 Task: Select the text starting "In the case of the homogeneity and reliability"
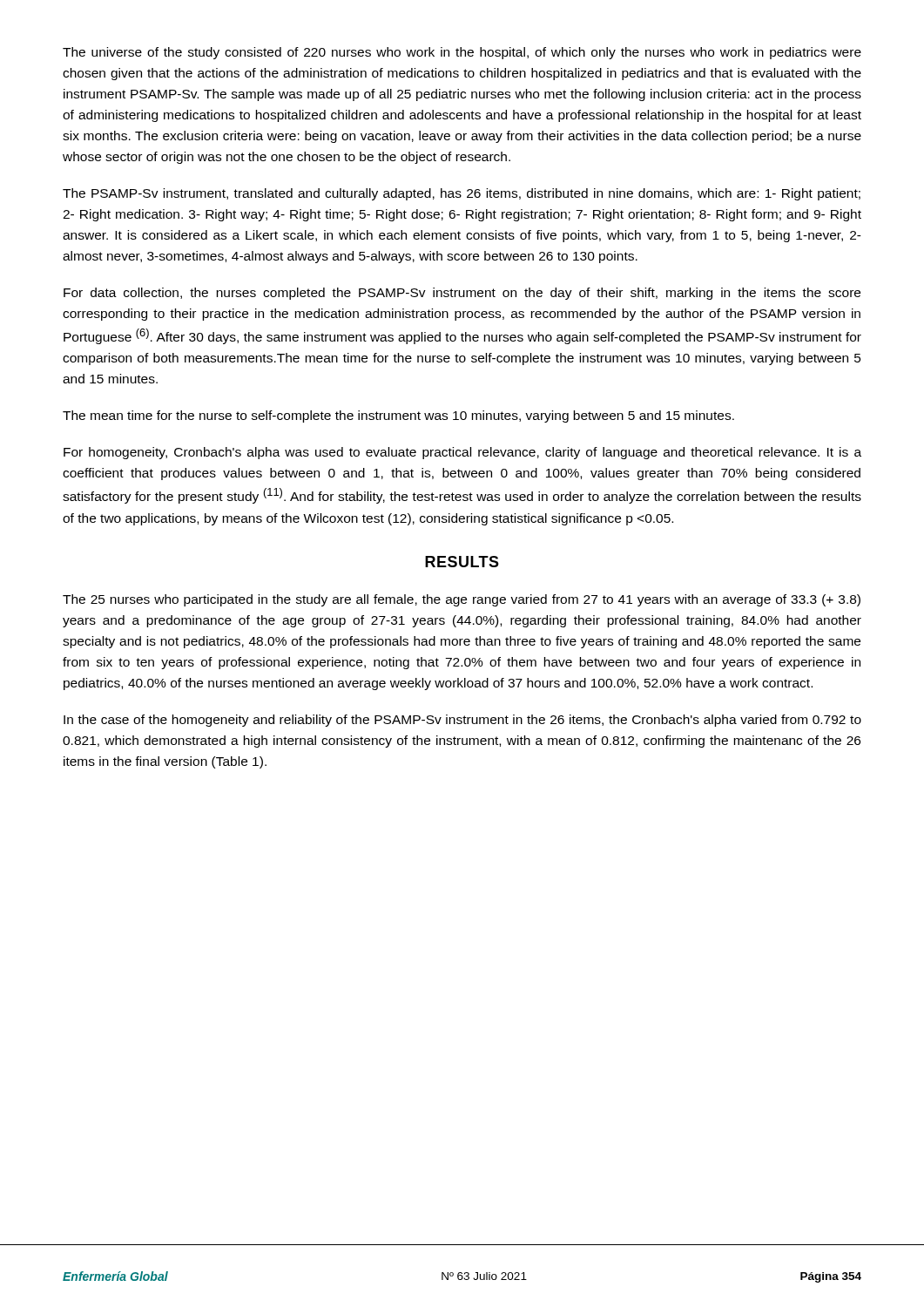point(462,740)
